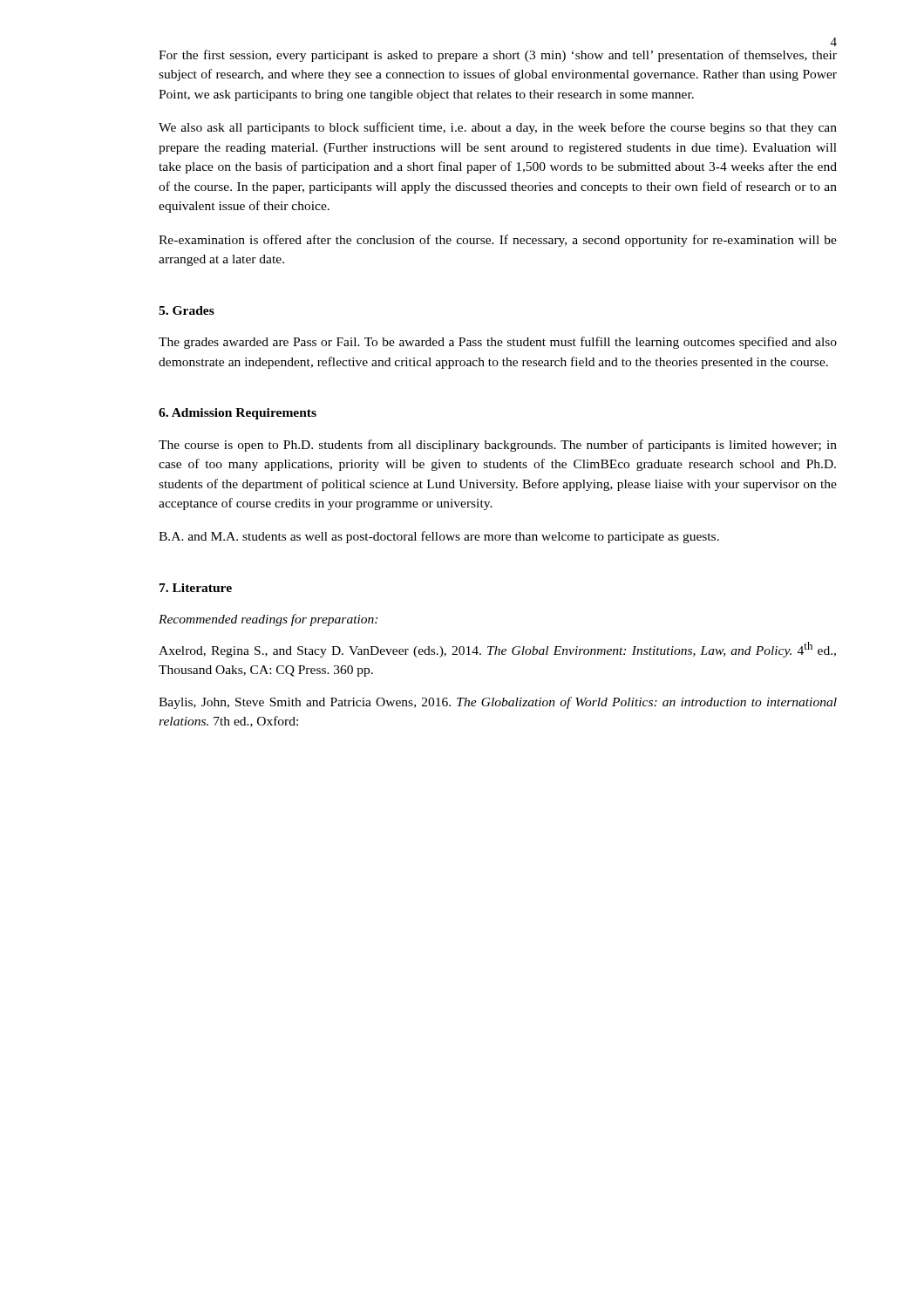Find the section header with the text "6. Admission Requirements"

coord(238,412)
